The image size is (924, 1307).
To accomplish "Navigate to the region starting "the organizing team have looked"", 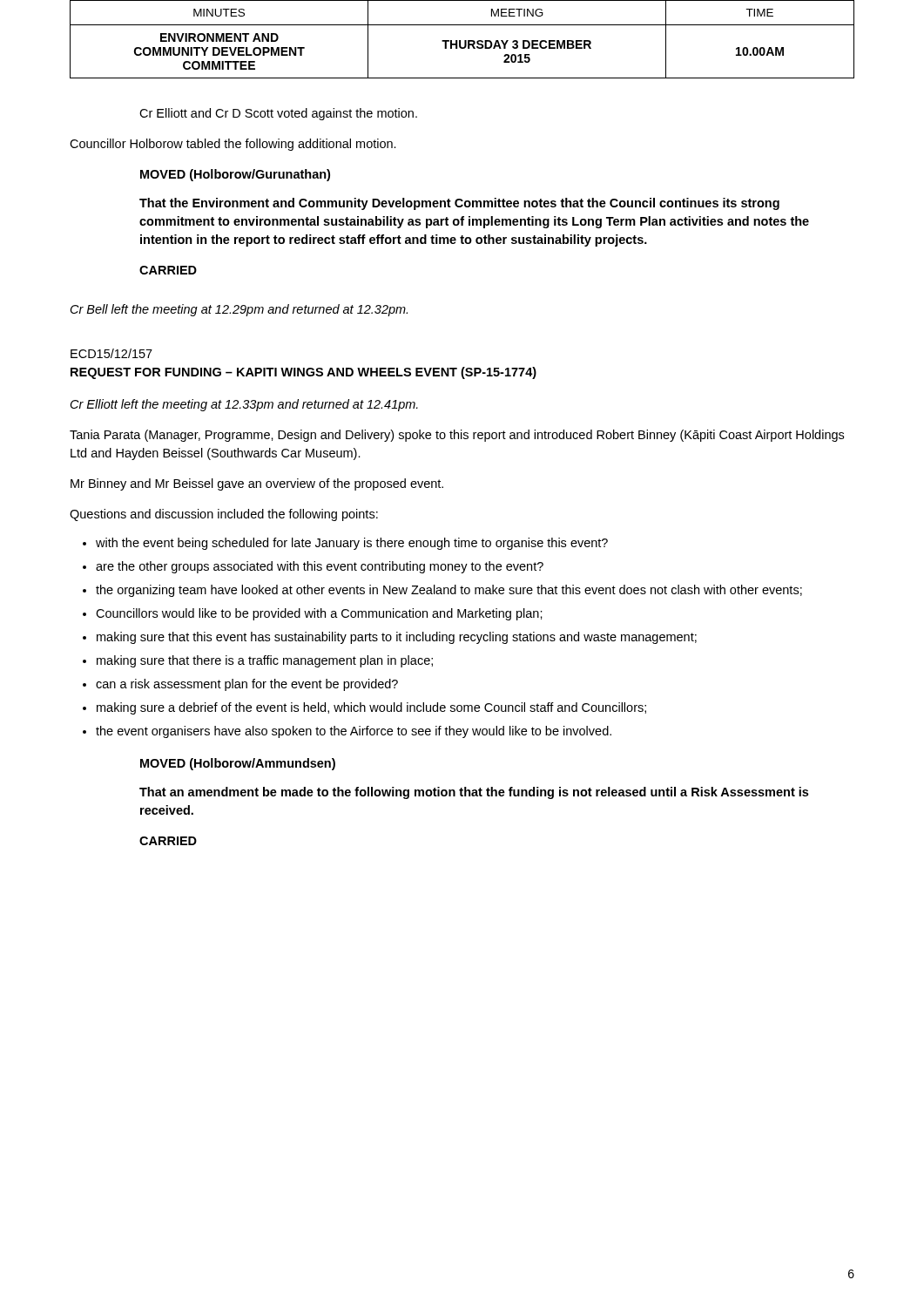I will point(449,590).
